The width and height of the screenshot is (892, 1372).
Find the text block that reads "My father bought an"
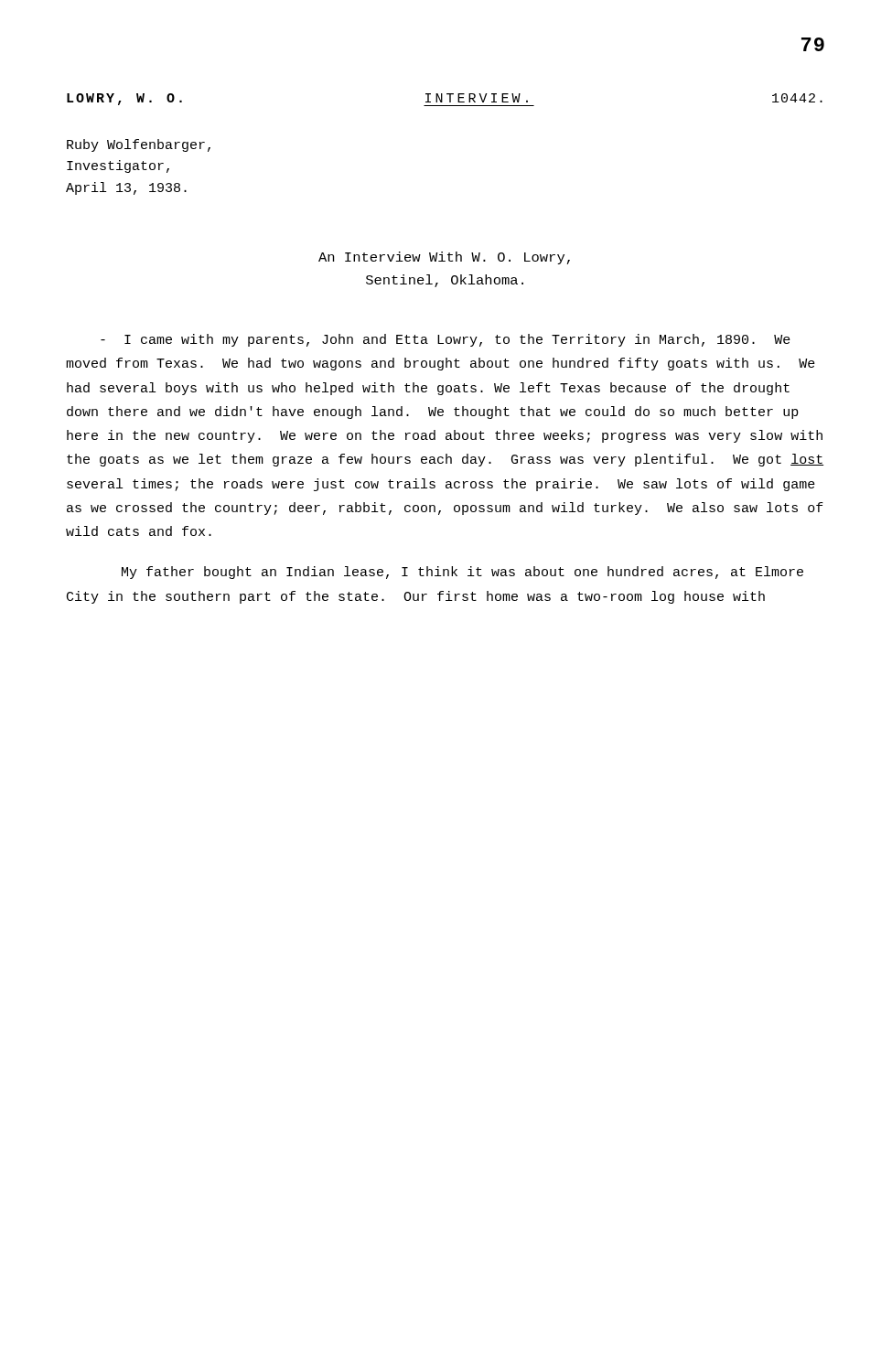(435, 585)
